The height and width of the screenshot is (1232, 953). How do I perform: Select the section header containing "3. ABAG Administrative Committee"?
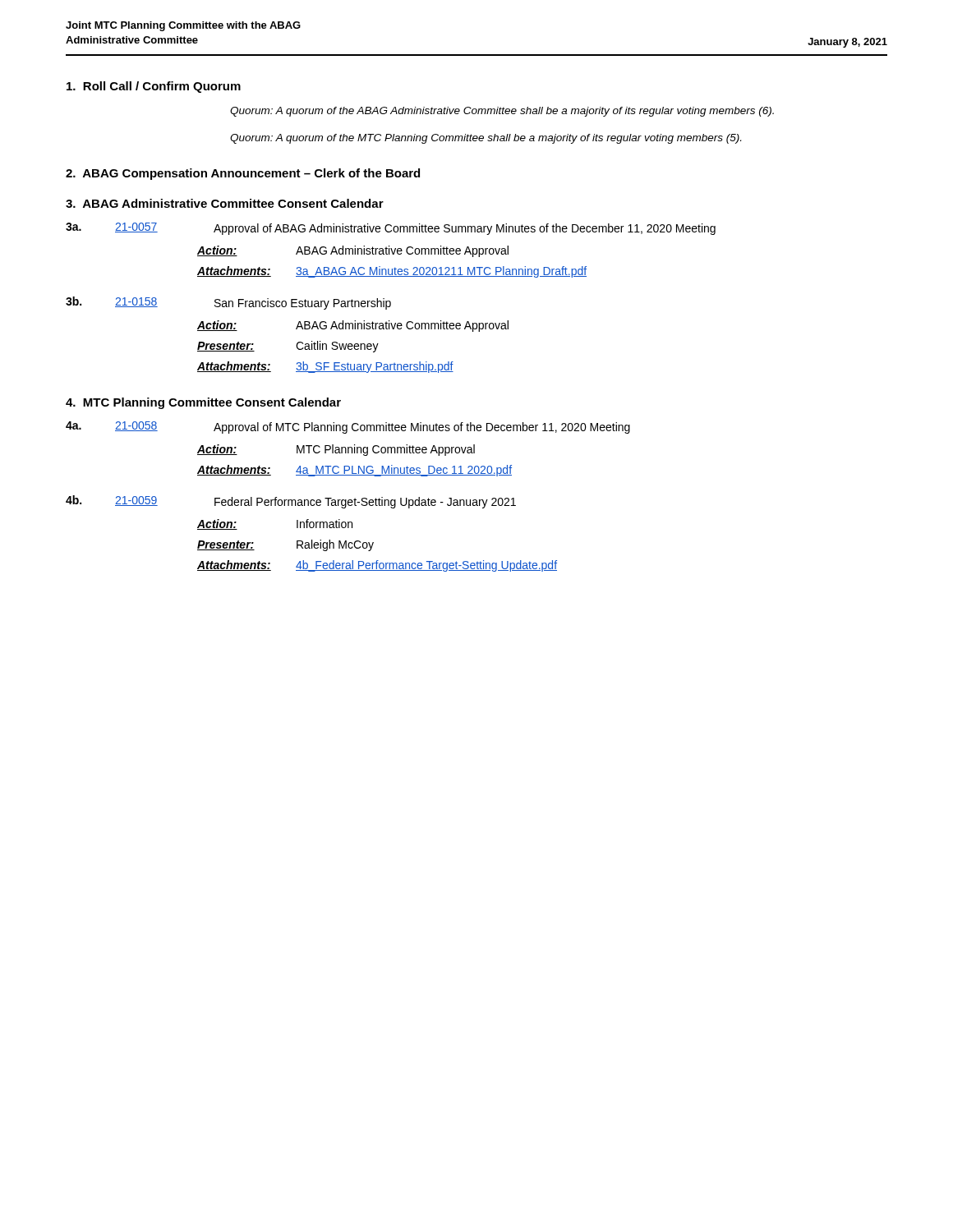224,203
